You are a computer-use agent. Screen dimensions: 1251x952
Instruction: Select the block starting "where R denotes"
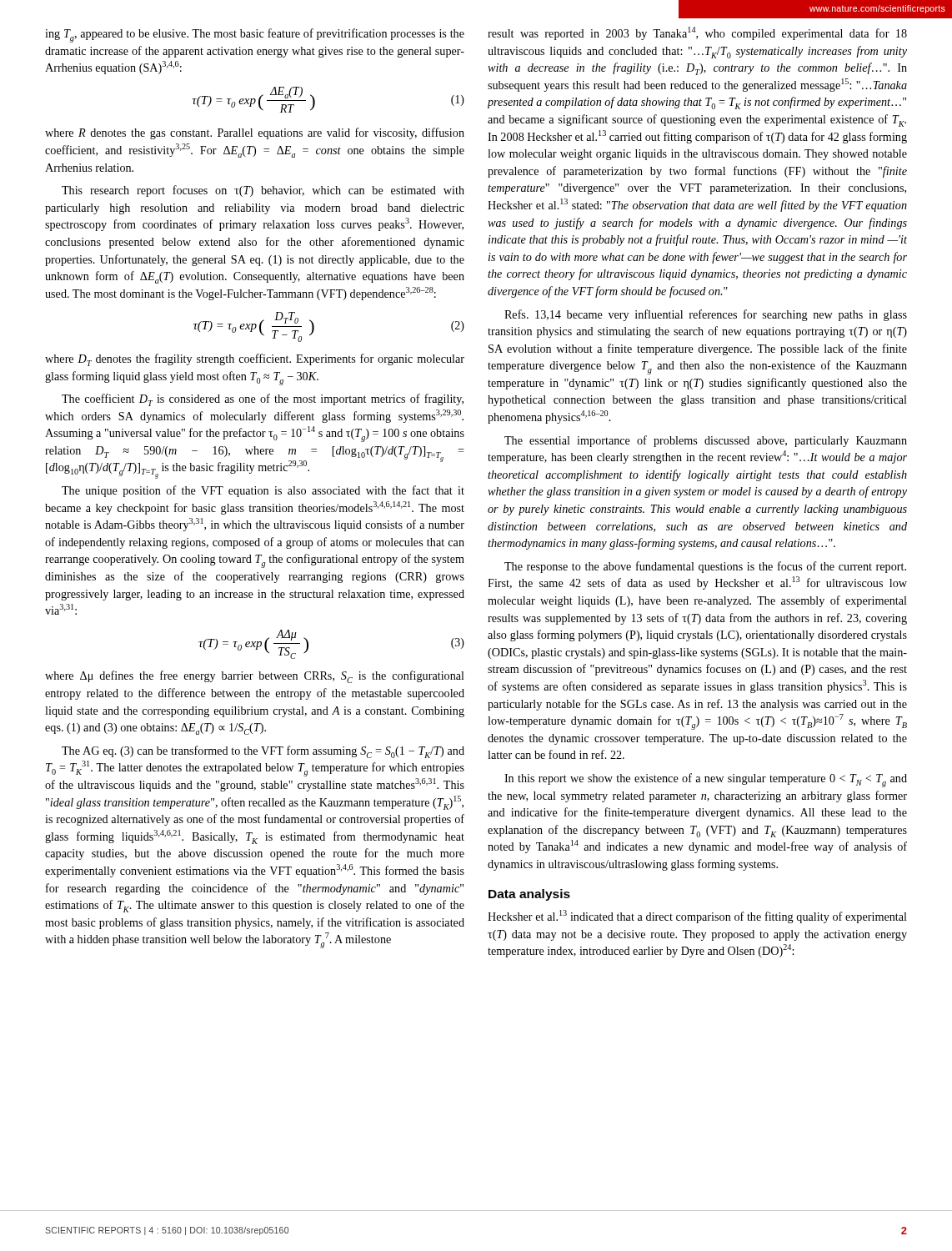[x=255, y=150]
